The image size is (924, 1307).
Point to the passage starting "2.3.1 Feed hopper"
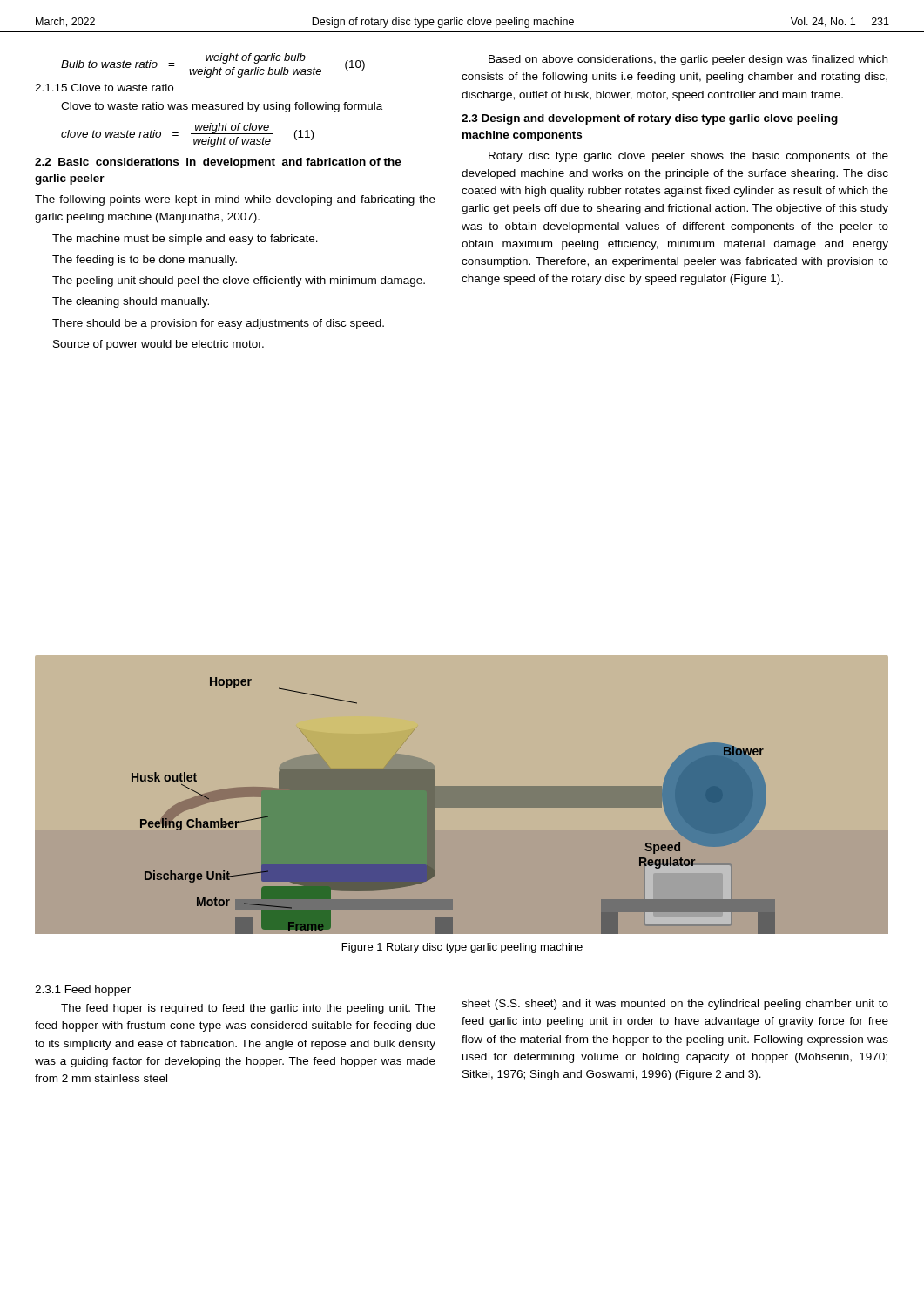click(83, 989)
